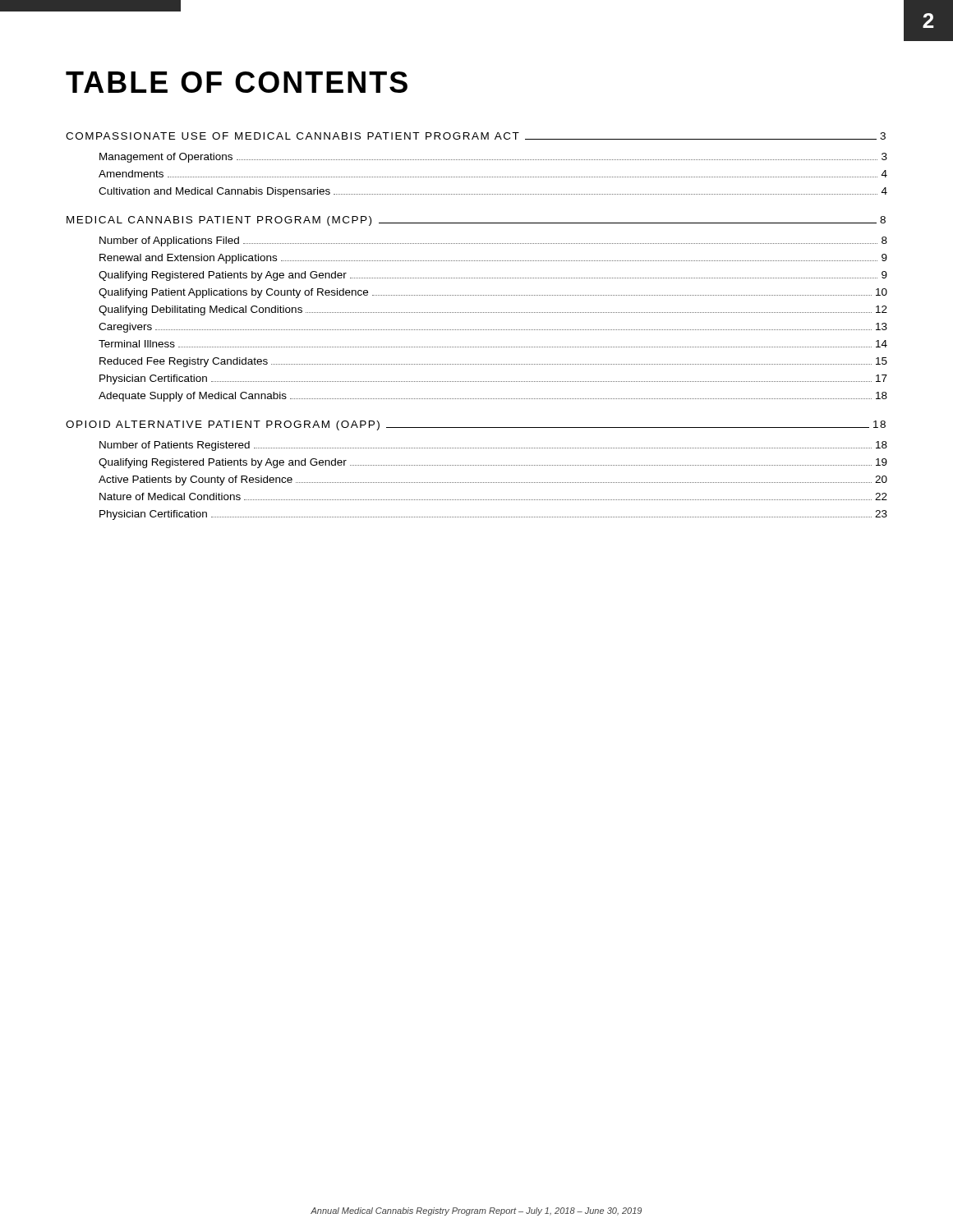Where does it say "TABLE OF CONTENTS"?
Viewport: 953px width, 1232px height.
point(238,83)
